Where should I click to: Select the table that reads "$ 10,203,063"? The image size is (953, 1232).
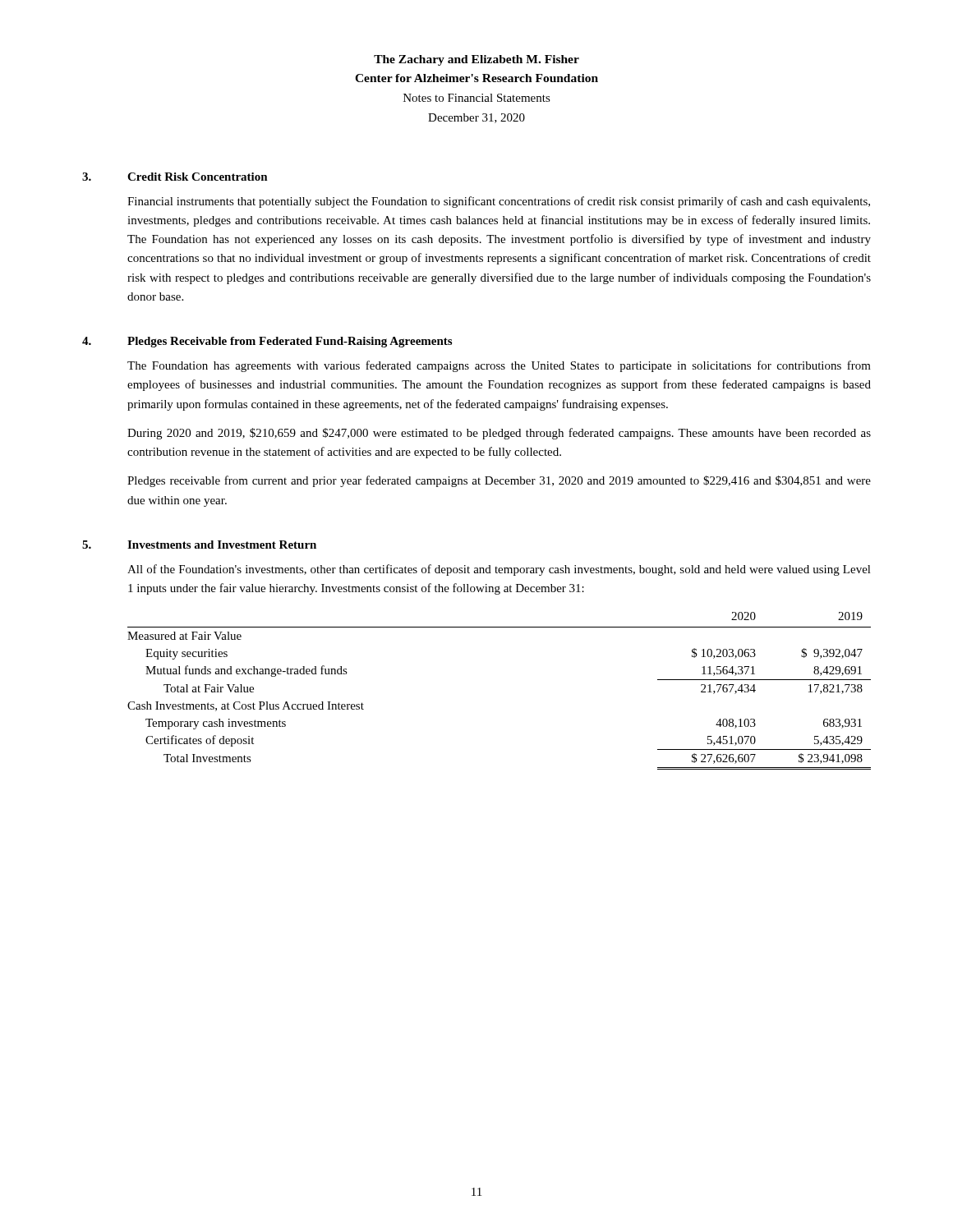[x=499, y=689]
